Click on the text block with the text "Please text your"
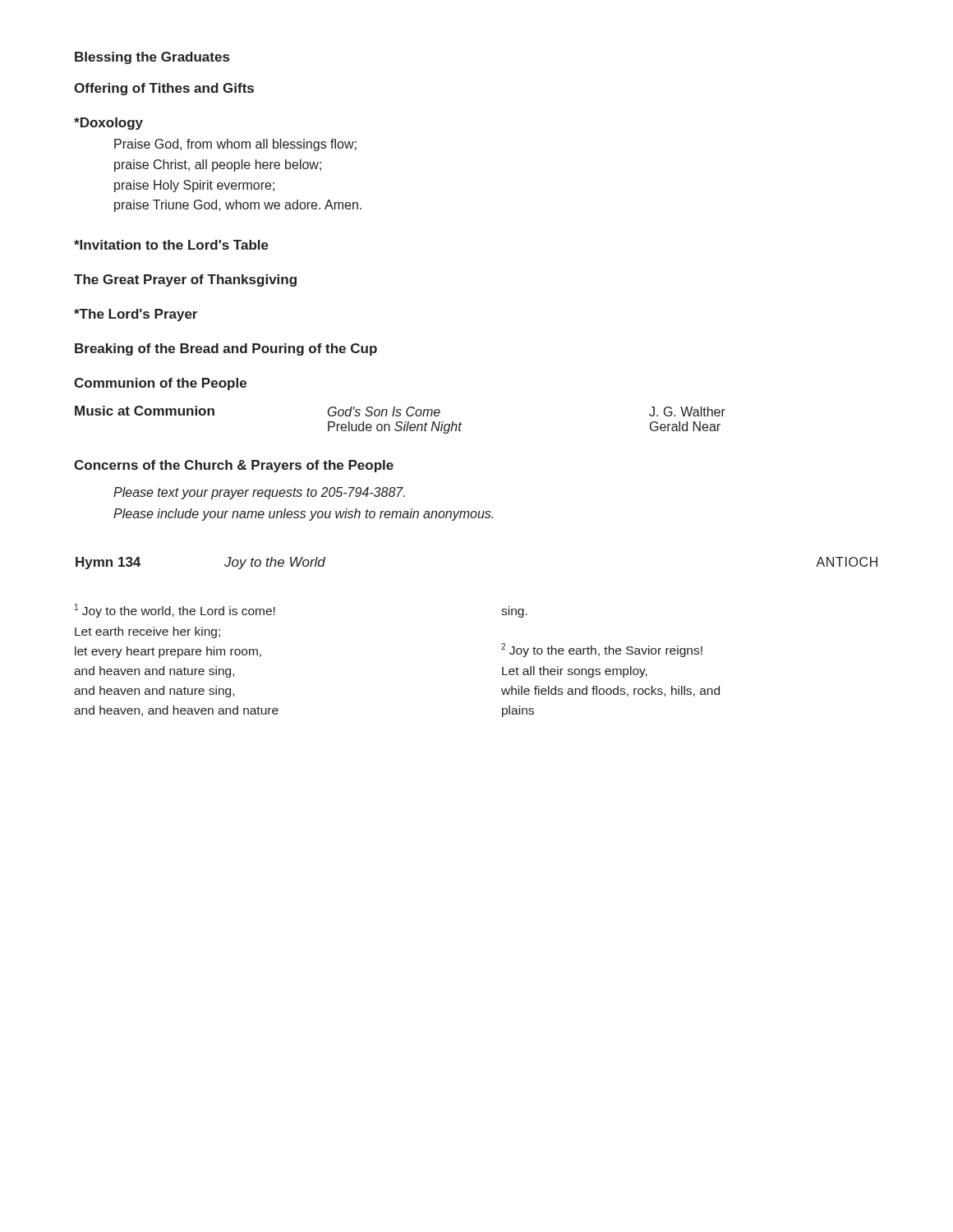The height and width of the screenshot is (1232, 953). [304, 503]
